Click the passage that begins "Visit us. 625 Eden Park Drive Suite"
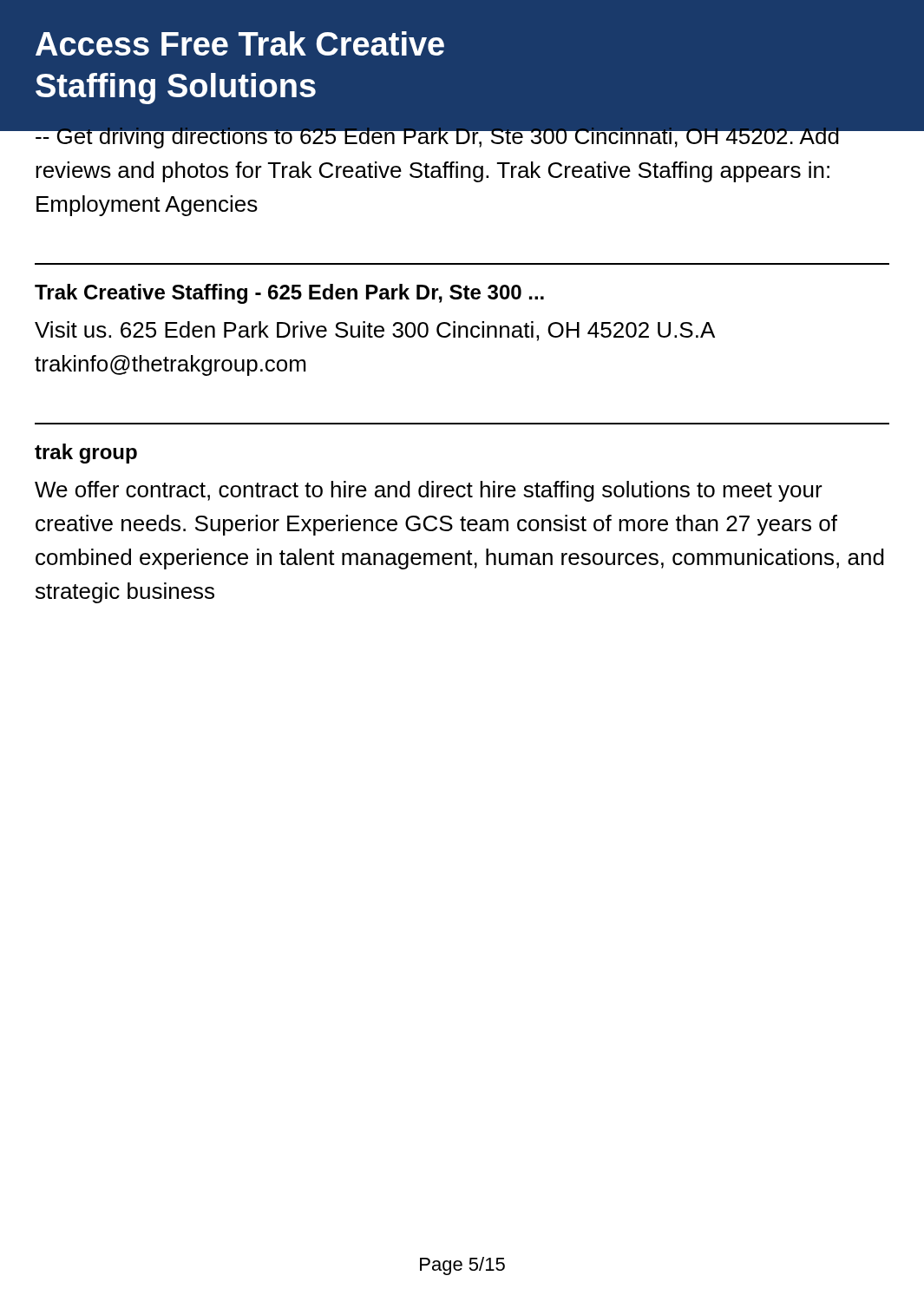This screenshot has height=1302, width=924. point(374,347)
